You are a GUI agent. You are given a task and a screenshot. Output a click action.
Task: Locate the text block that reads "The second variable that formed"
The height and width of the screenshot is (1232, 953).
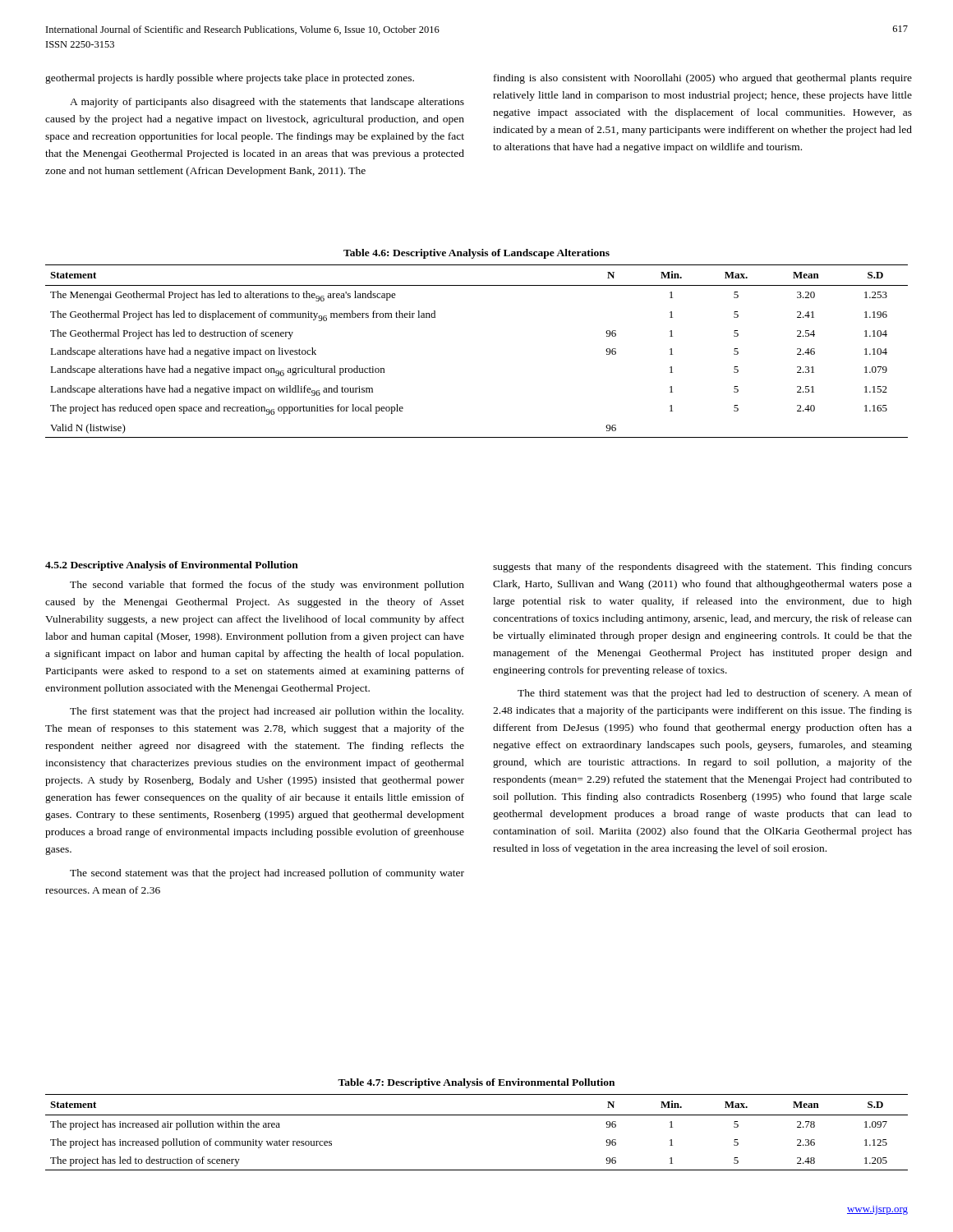255,738
